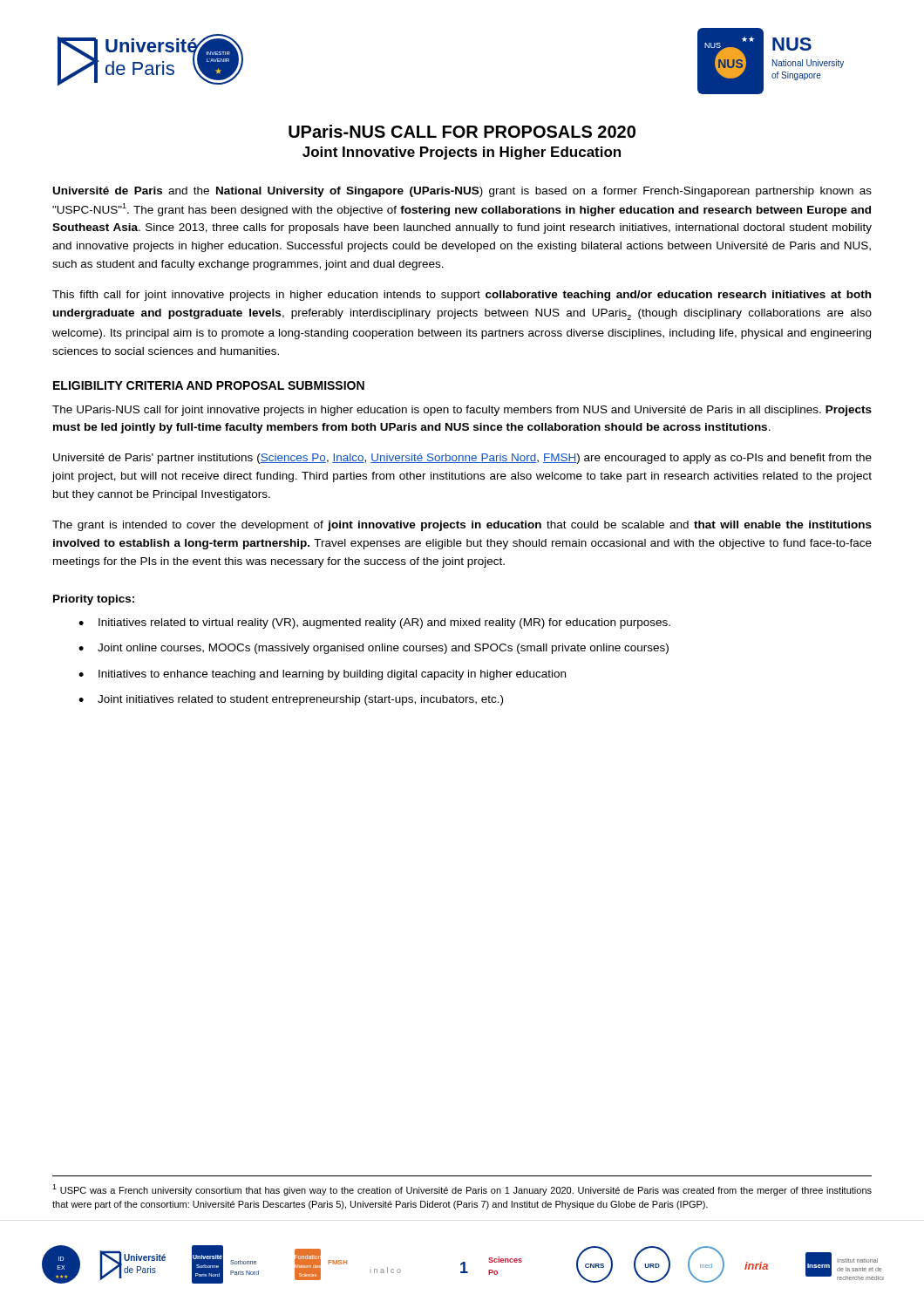Point to the element starting "ELIGIBILITY CRITERIA AND PROPOSAL SUBMISSION"

pyautogui.click(x=209, y=385)
